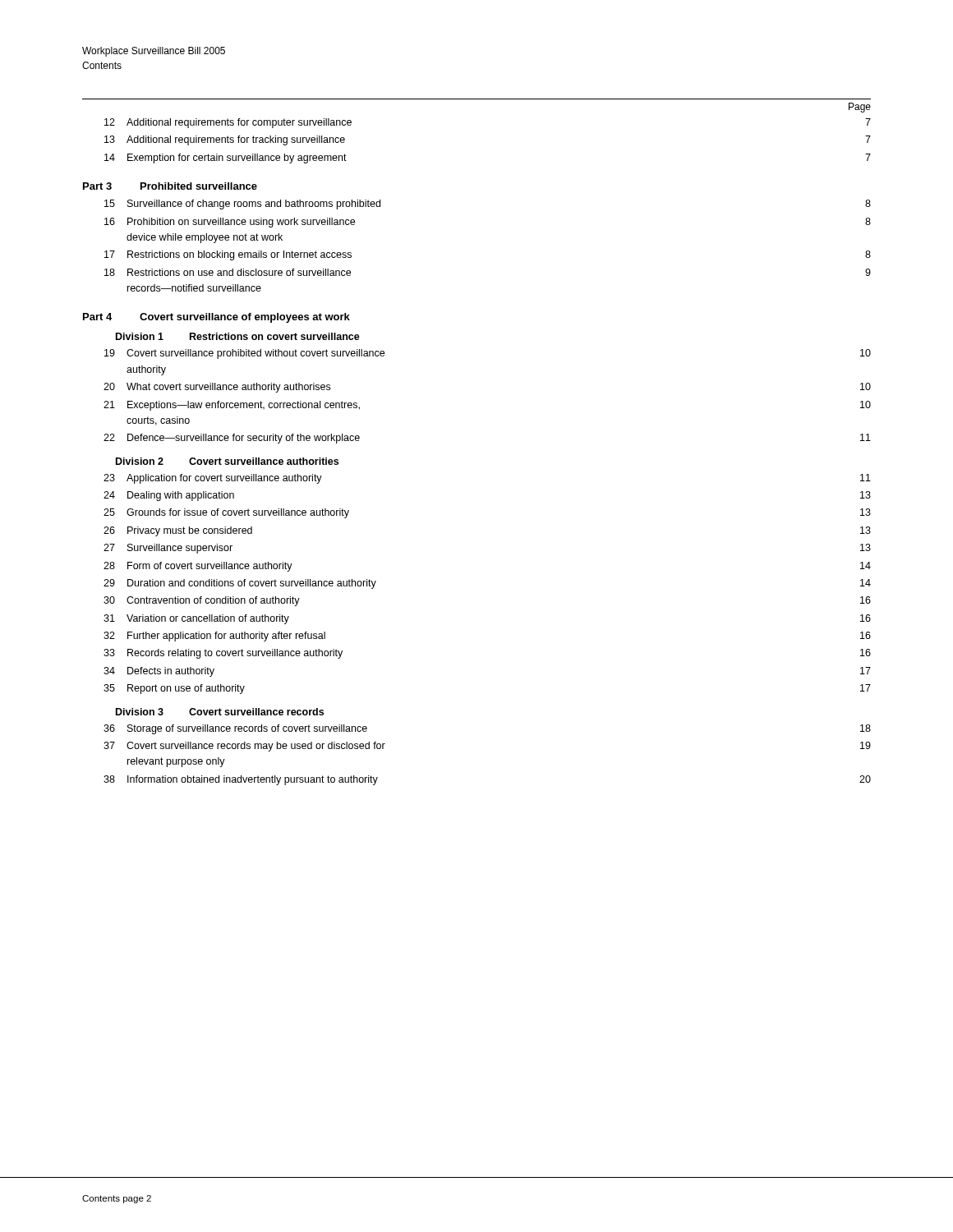Find the list item that reads "22 Defence—surveillance for security of"

point(242,438)
